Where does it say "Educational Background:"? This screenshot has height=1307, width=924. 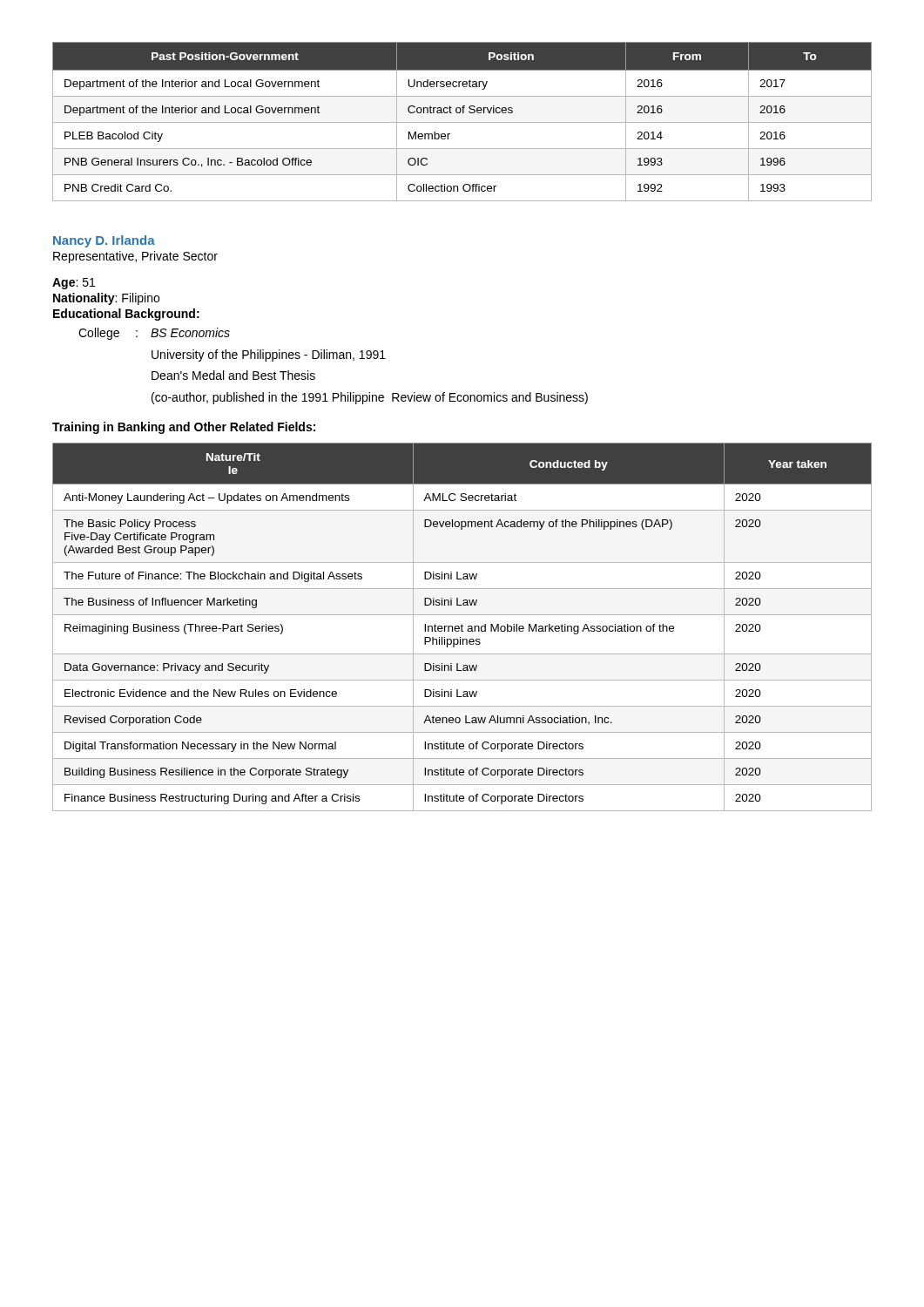pos(126,314)
